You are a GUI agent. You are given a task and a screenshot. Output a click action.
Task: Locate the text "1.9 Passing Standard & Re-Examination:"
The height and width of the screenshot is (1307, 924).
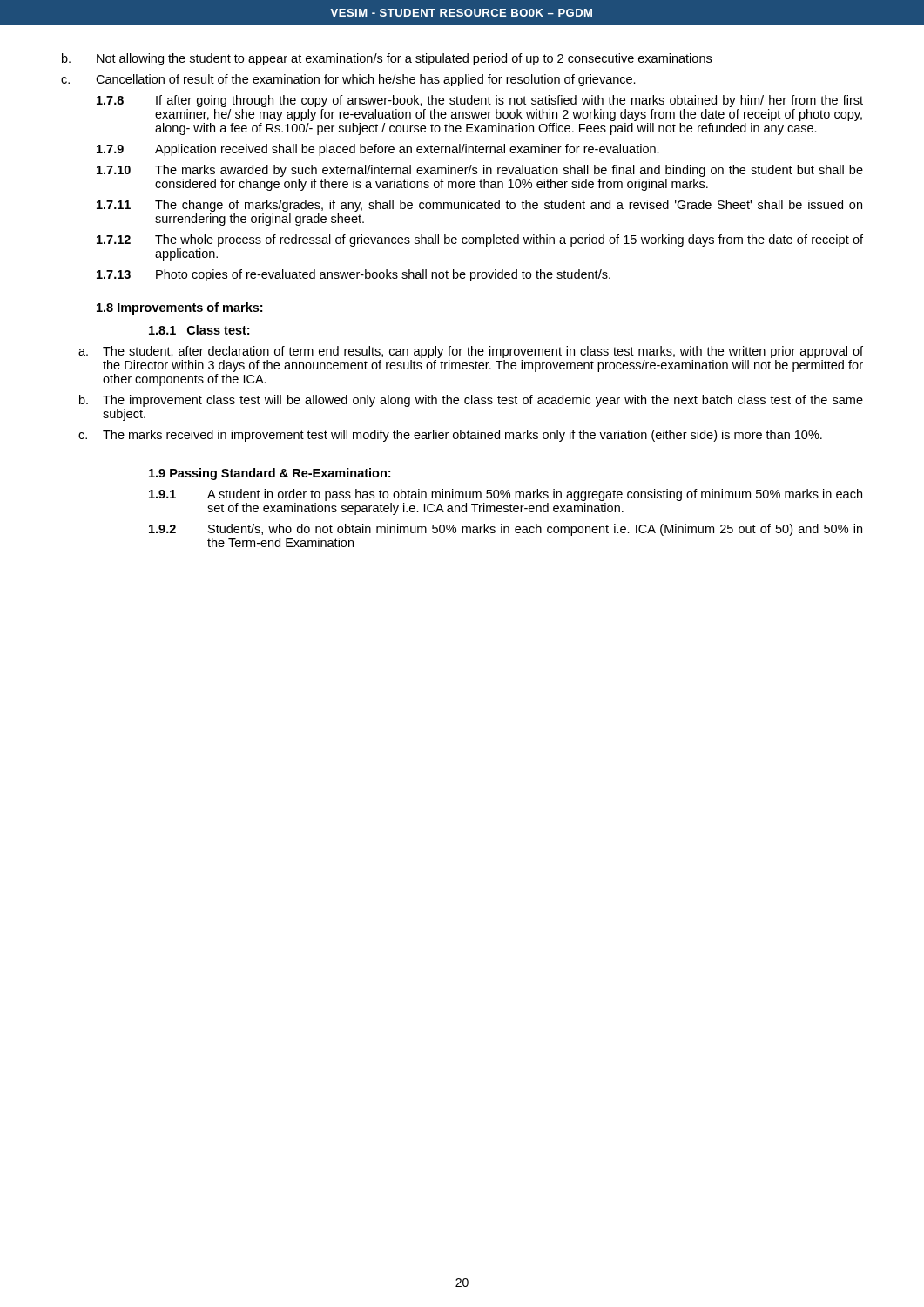coord(270,473)
